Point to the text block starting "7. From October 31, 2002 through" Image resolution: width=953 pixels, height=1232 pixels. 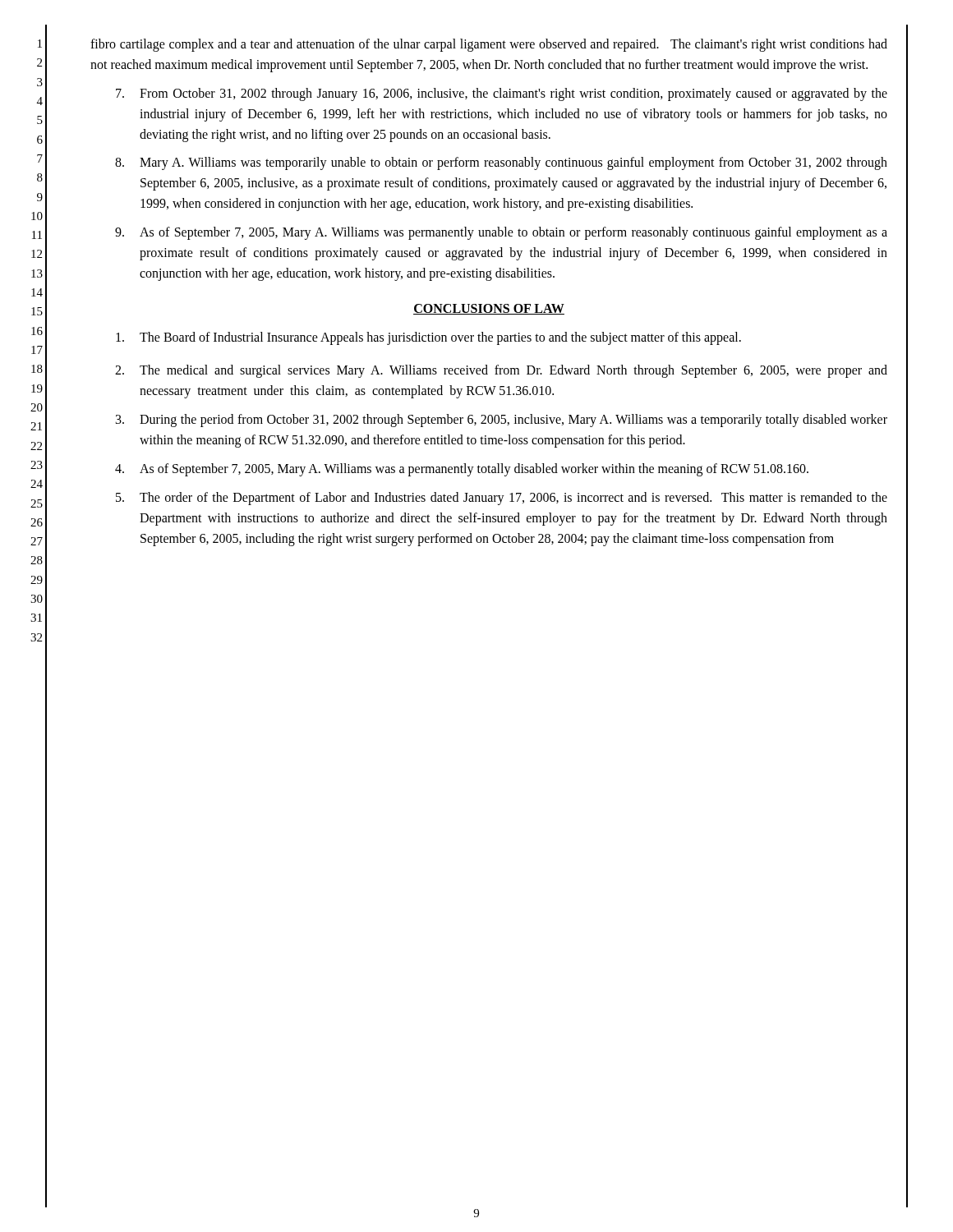click(489, 114)
